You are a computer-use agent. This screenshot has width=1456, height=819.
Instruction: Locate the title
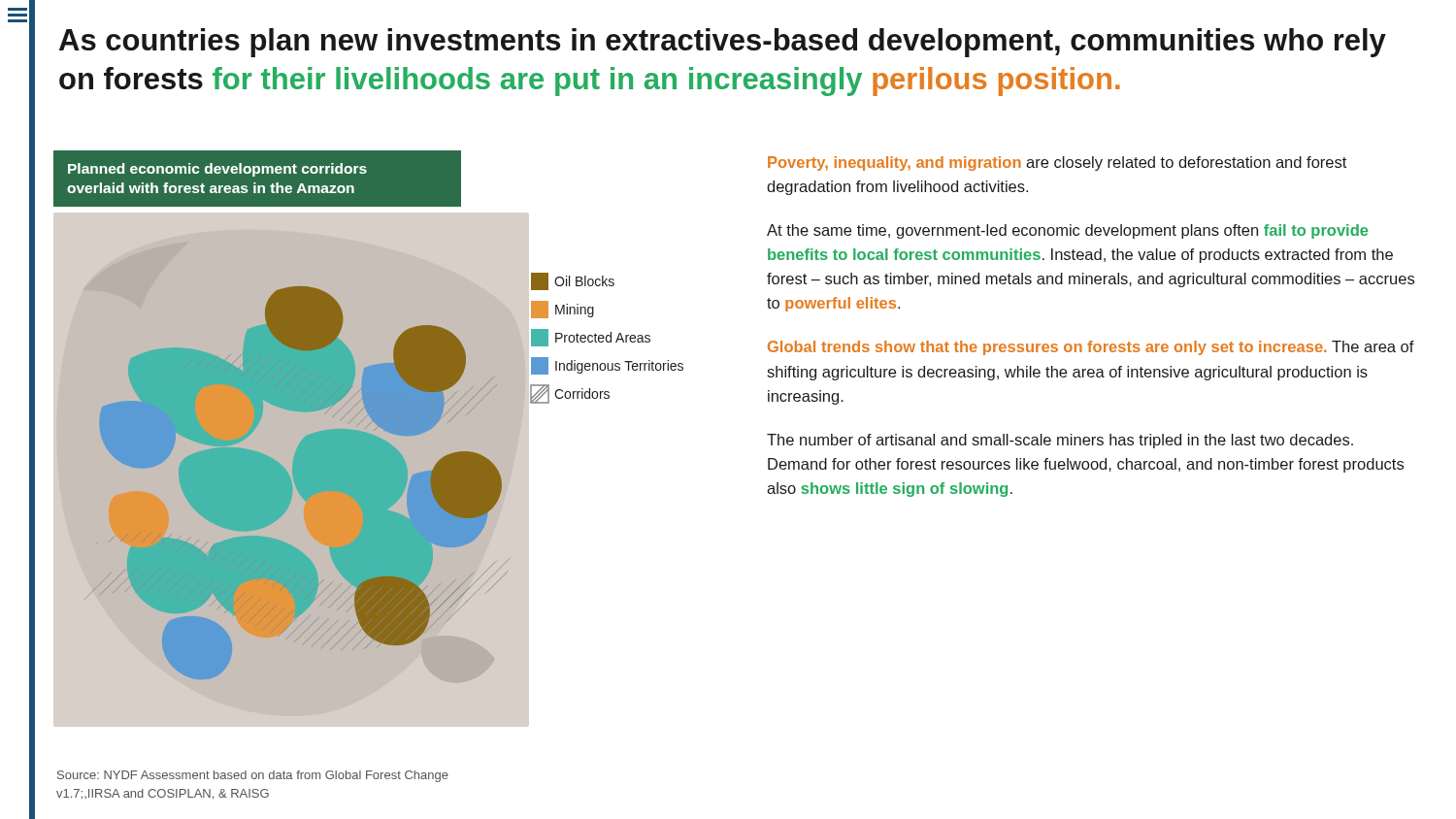click(x=728, y=60)
